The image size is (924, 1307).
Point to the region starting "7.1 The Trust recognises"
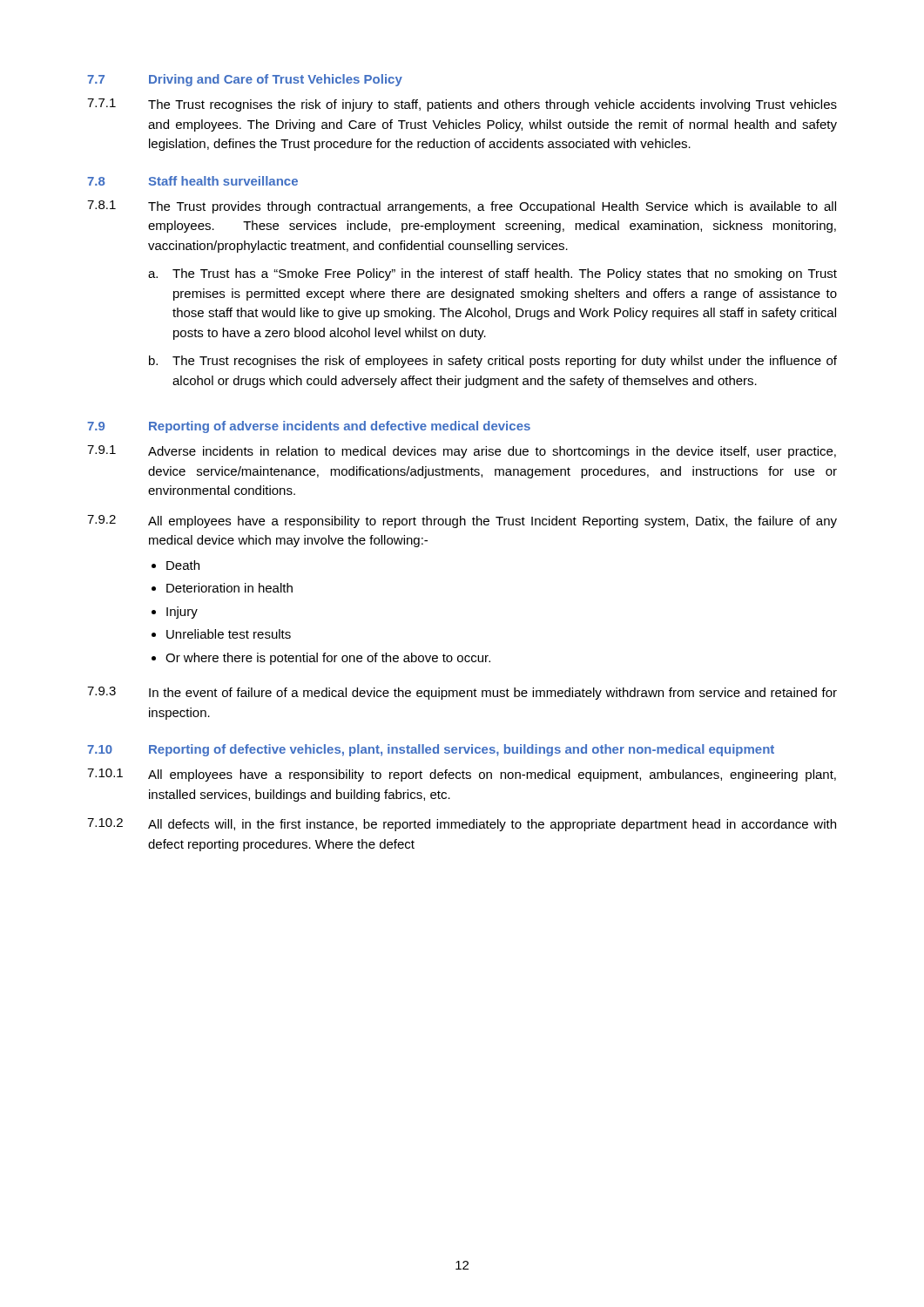point(462,124)
